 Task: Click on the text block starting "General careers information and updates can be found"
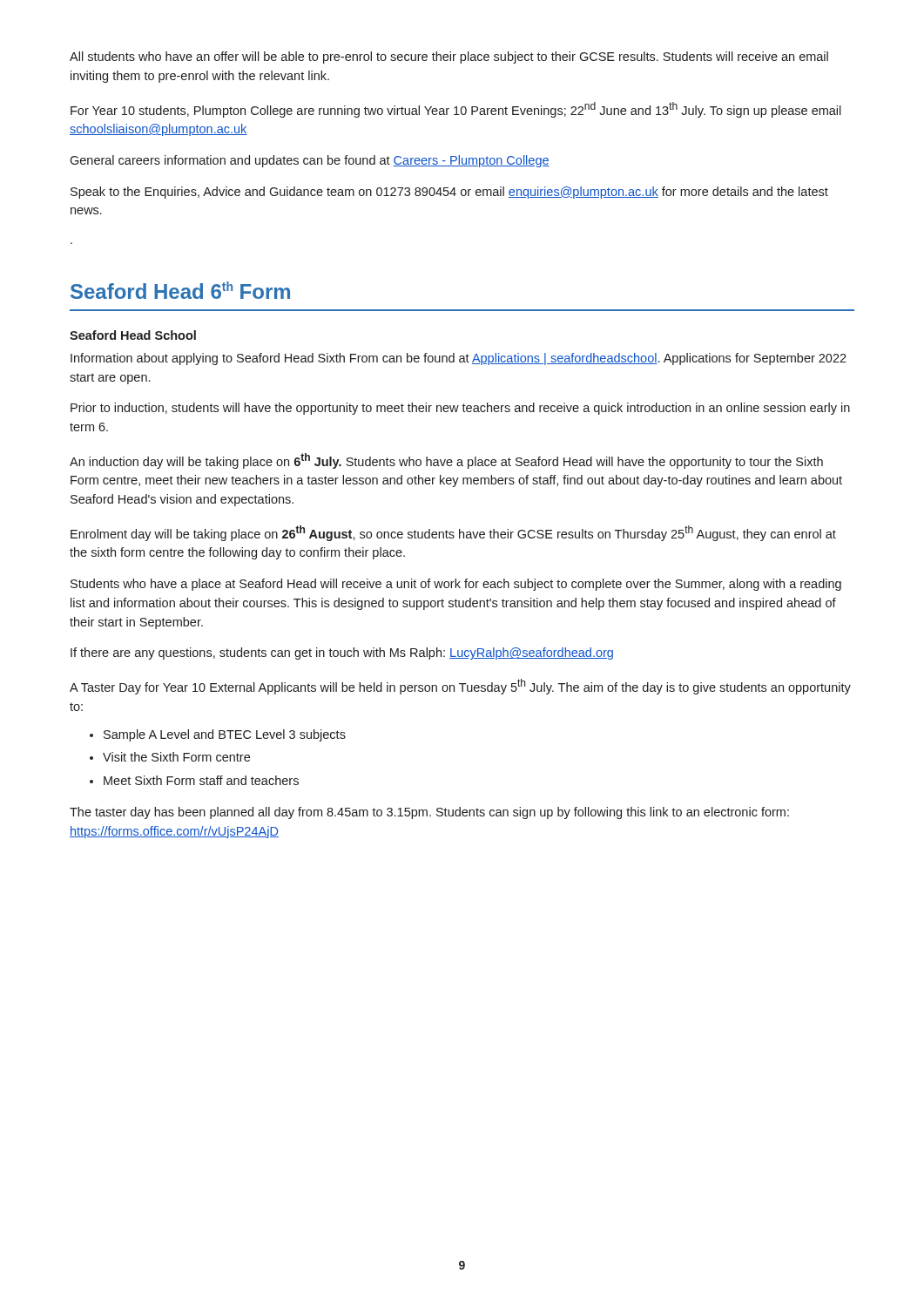pyautogui.click(x=309, y=160)
